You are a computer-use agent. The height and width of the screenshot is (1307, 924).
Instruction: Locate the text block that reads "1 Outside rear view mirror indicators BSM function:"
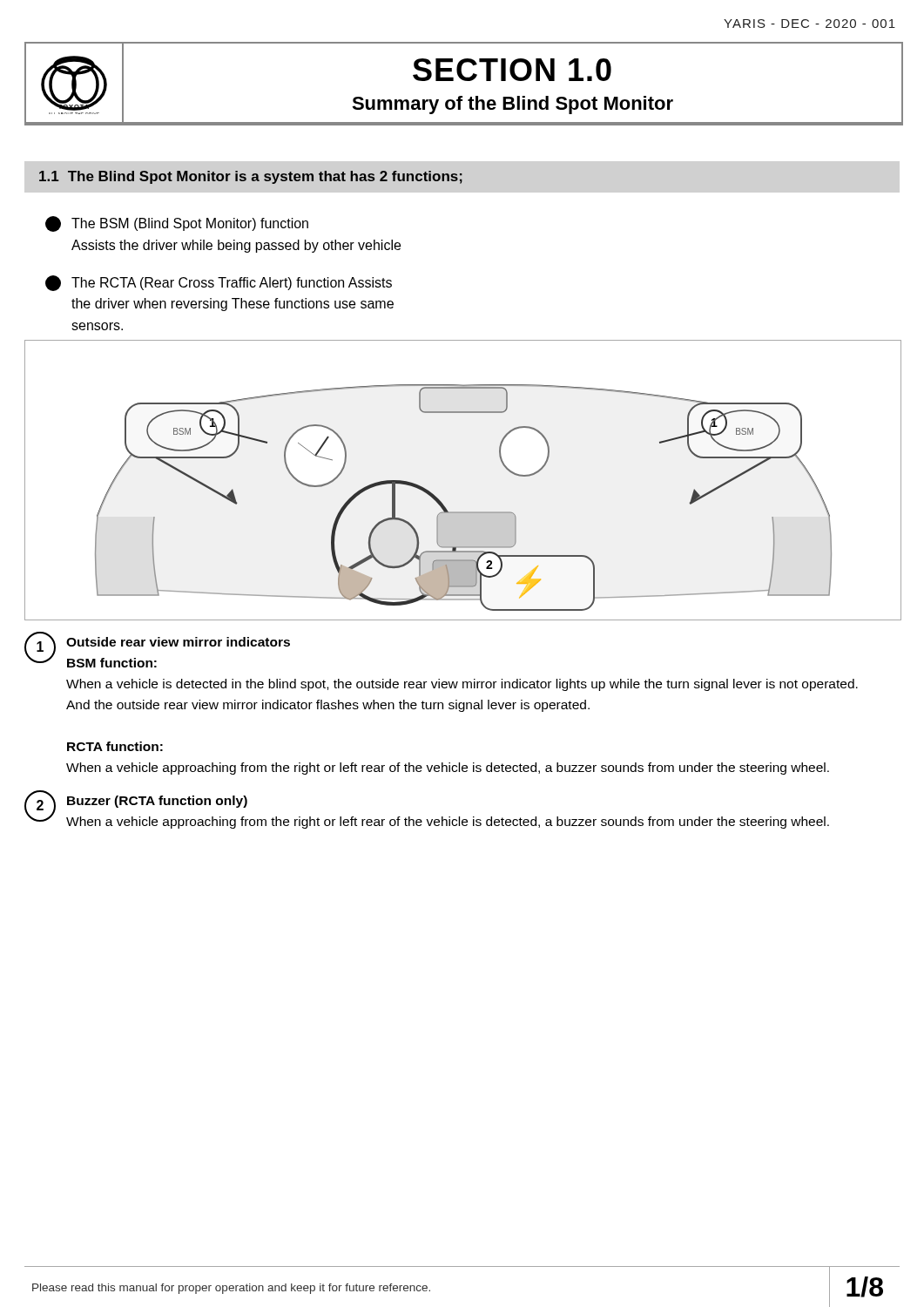coord(447,705)
